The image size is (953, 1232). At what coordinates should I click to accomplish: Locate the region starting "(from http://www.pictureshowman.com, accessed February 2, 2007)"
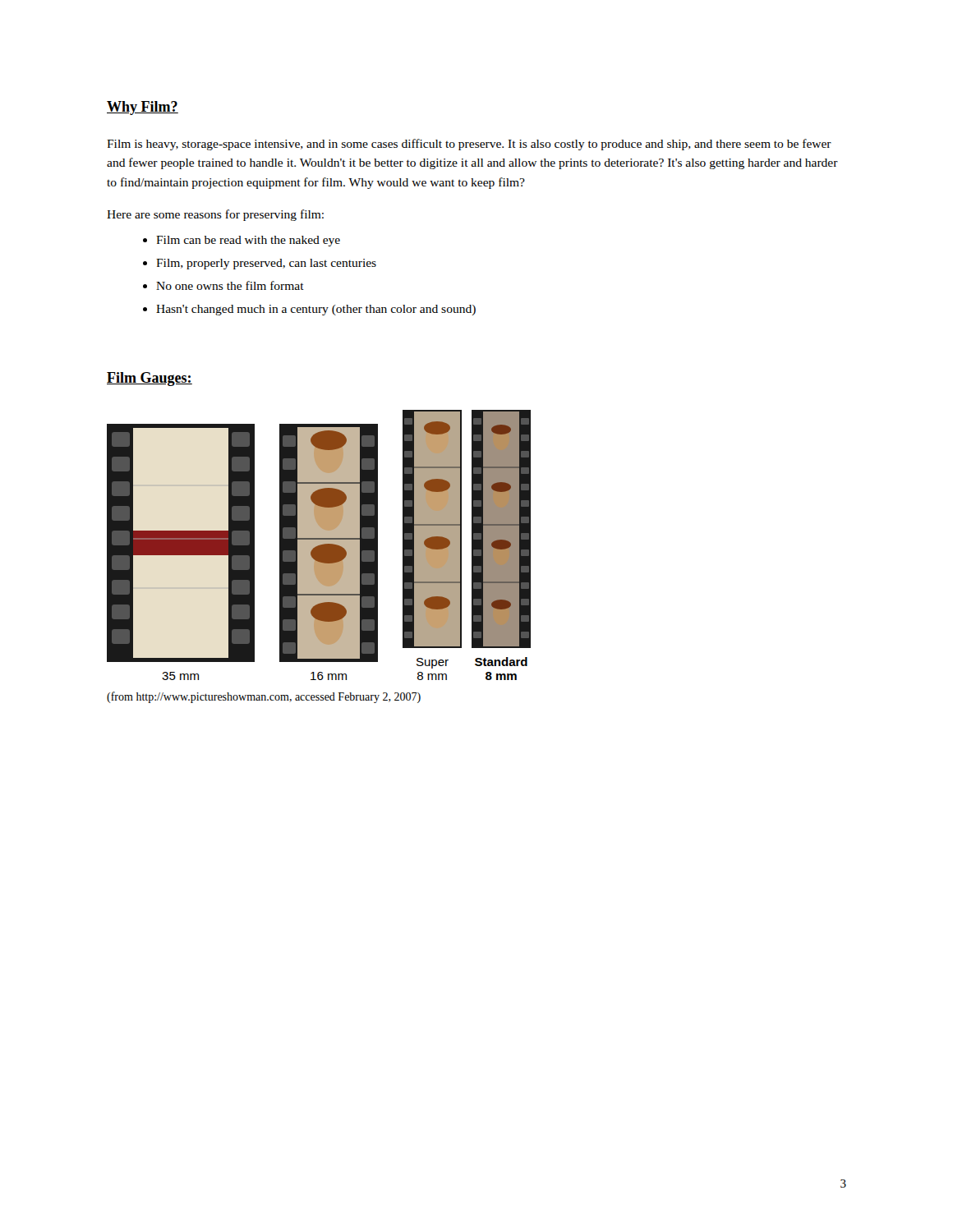264,697
